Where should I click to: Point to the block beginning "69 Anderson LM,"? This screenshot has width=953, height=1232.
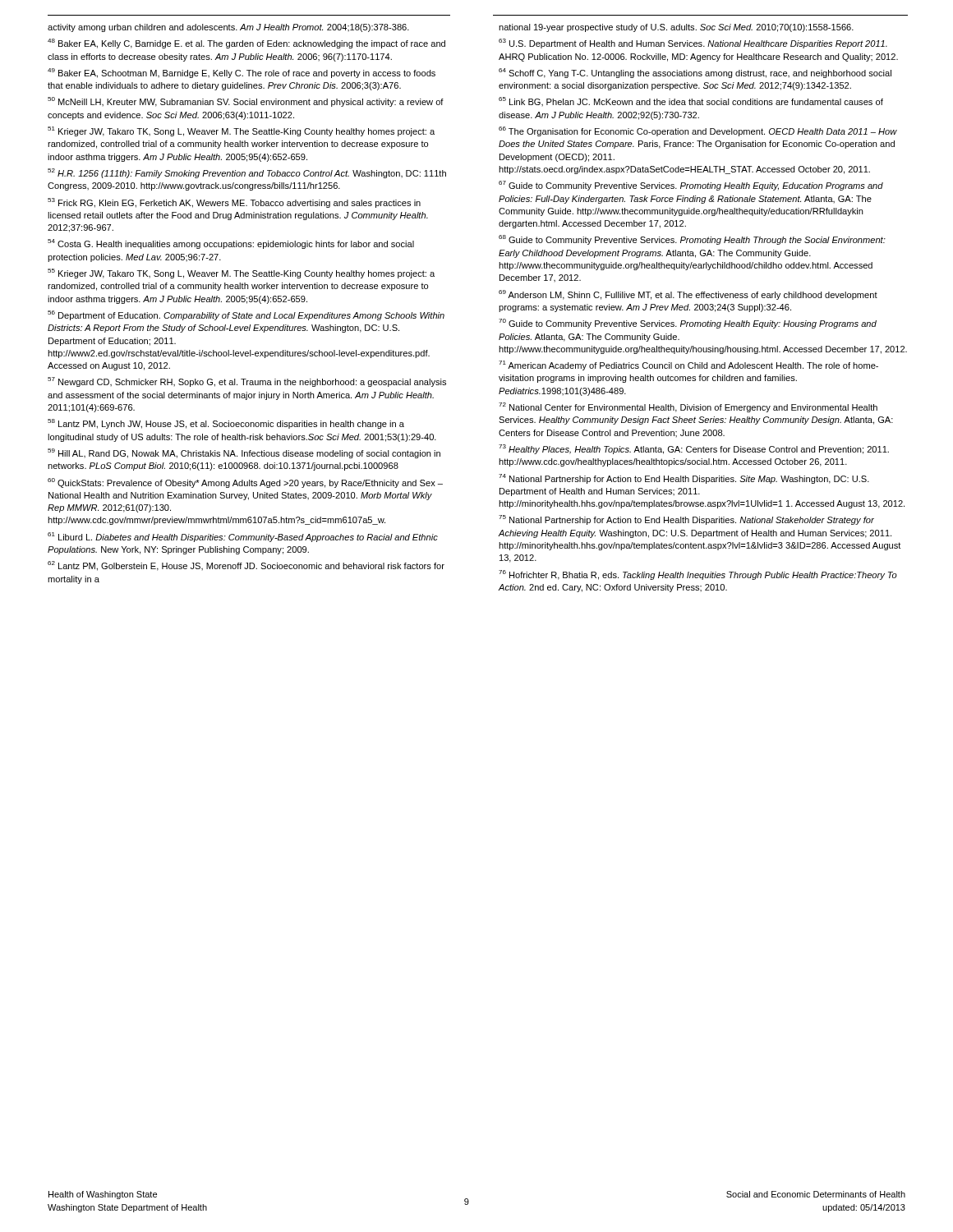(x=688, y=300)
